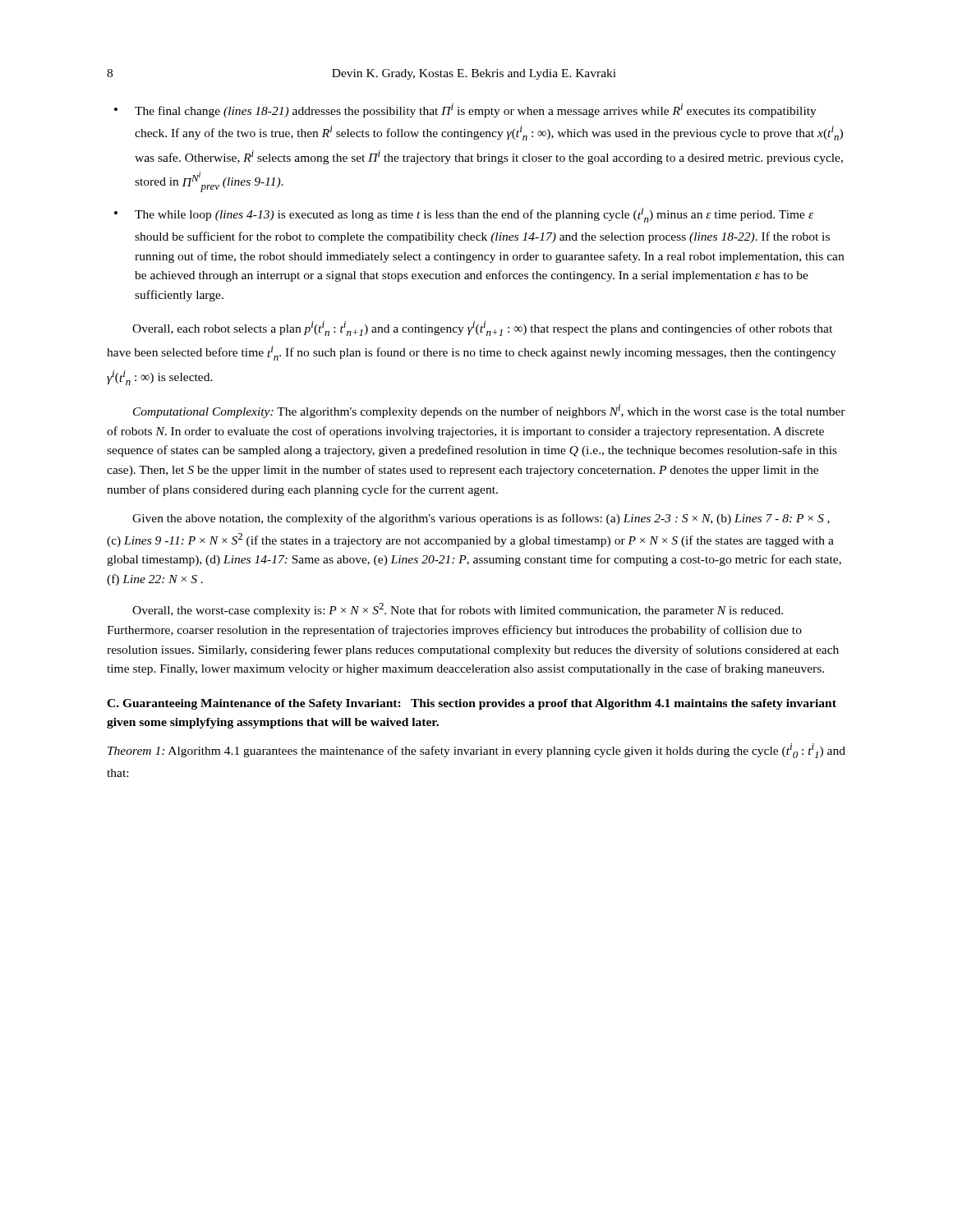
Task: Locate the element starting "Overall, the worst-case complexity is: P × N"
Action: tap(473, 638)
